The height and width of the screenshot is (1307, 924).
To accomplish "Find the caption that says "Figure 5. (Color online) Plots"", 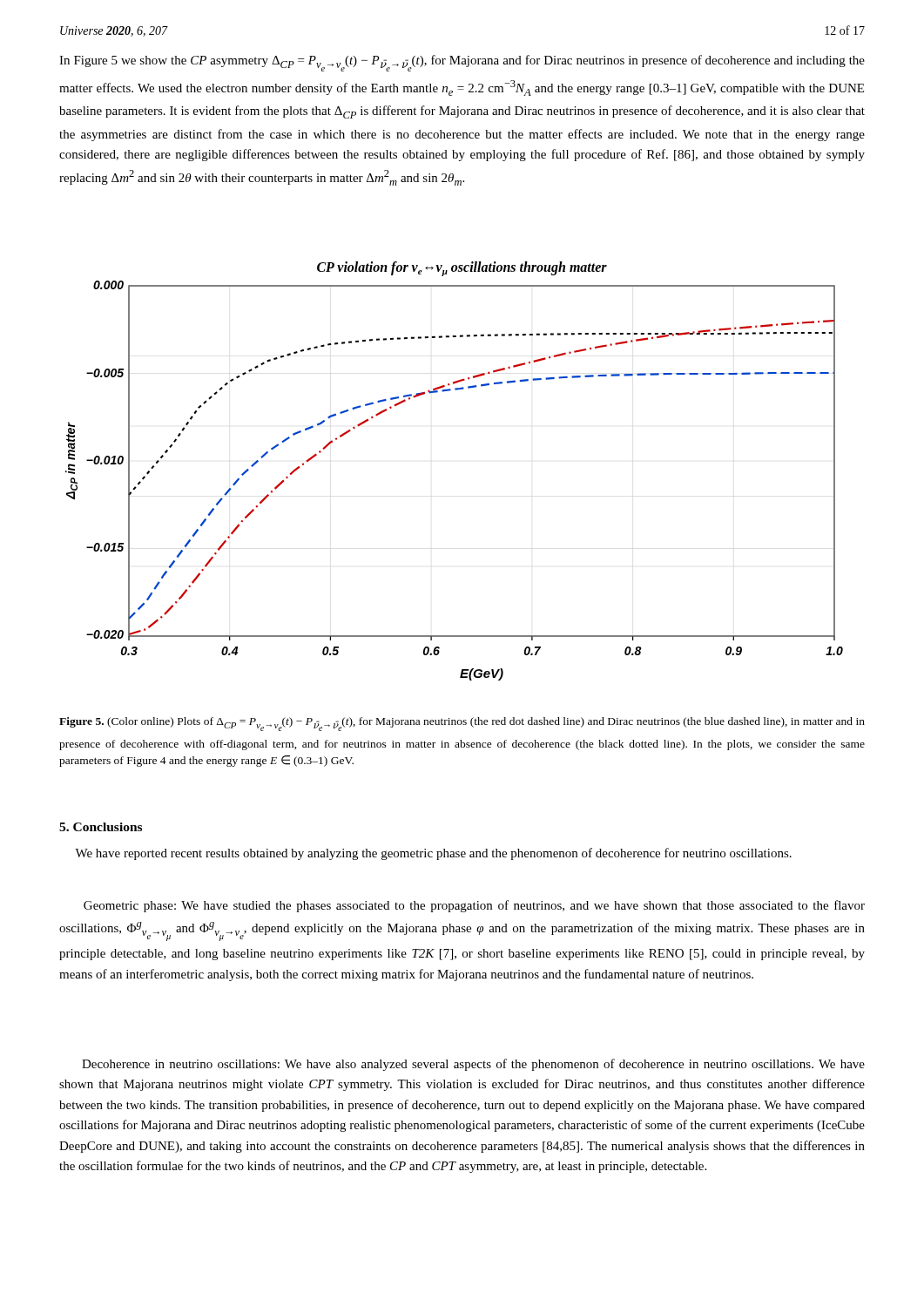I will pyautogui.click(x=462, y=741).
